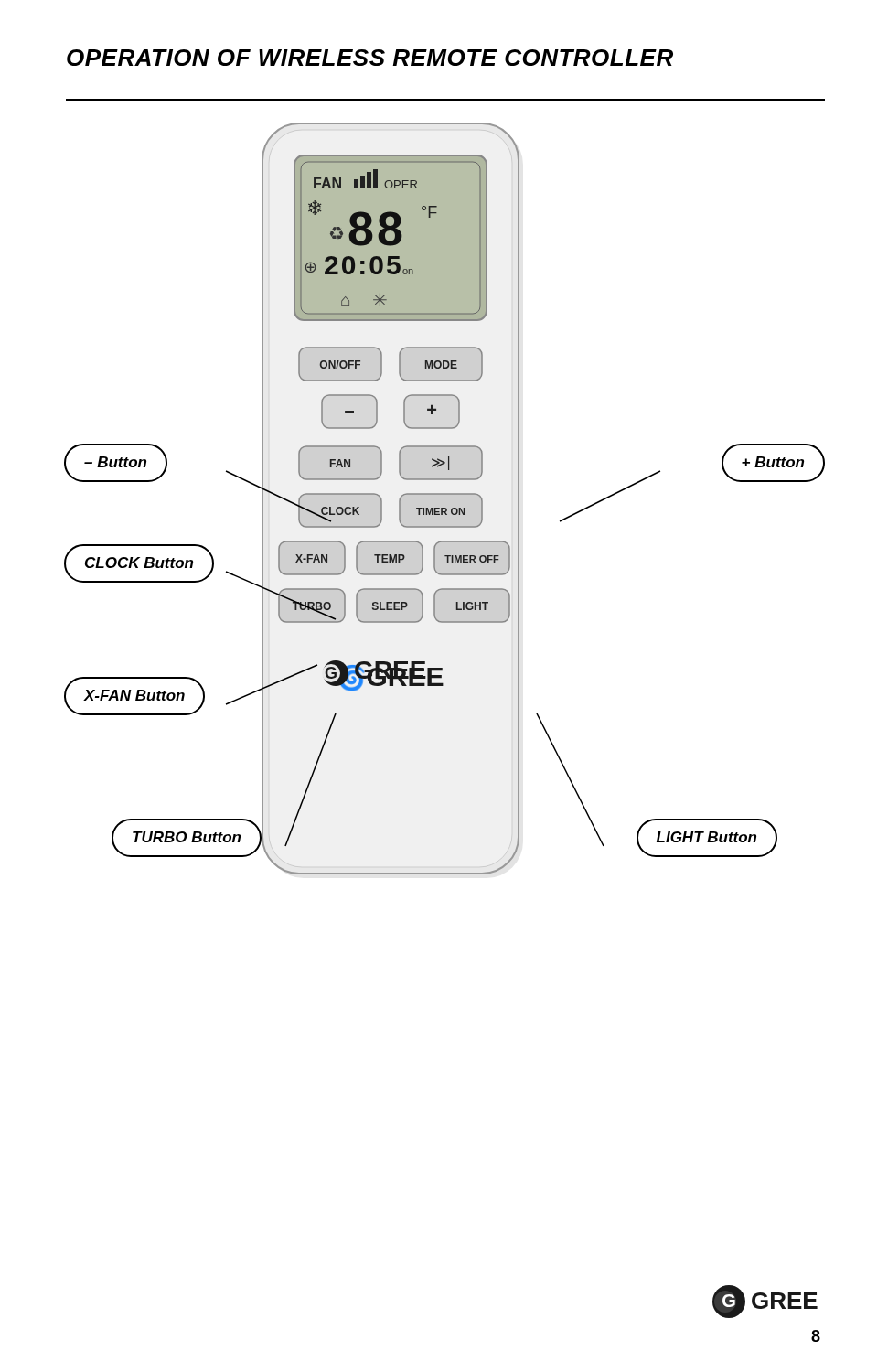Image resolution: width=888 pixels, height=1372 pixels.
Task: Click on the passage starting "OPERATION OF WIRELESS REMOTE CONTROLLER"
Action: pos(370,58)
